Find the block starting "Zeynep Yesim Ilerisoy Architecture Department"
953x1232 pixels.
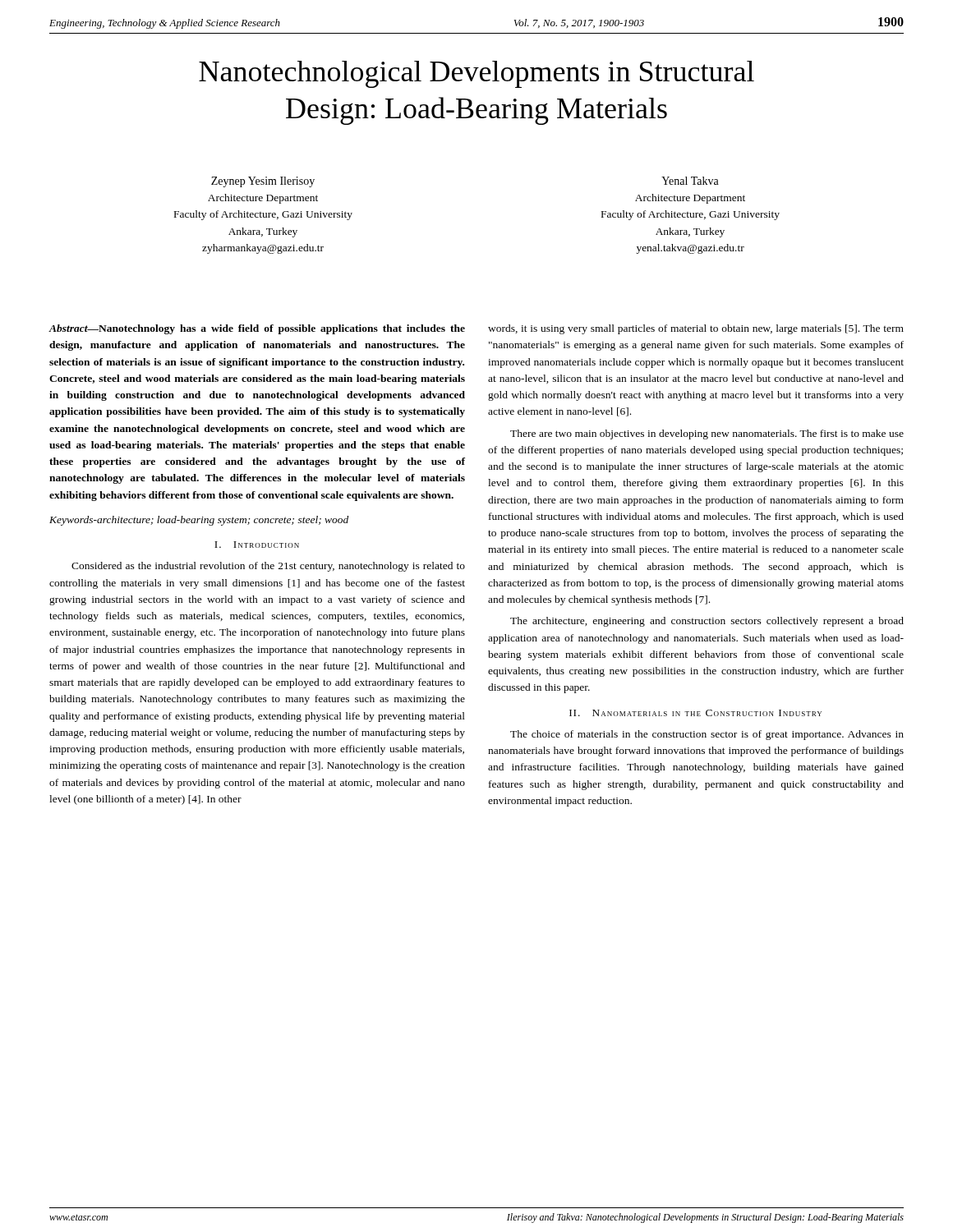263,214
